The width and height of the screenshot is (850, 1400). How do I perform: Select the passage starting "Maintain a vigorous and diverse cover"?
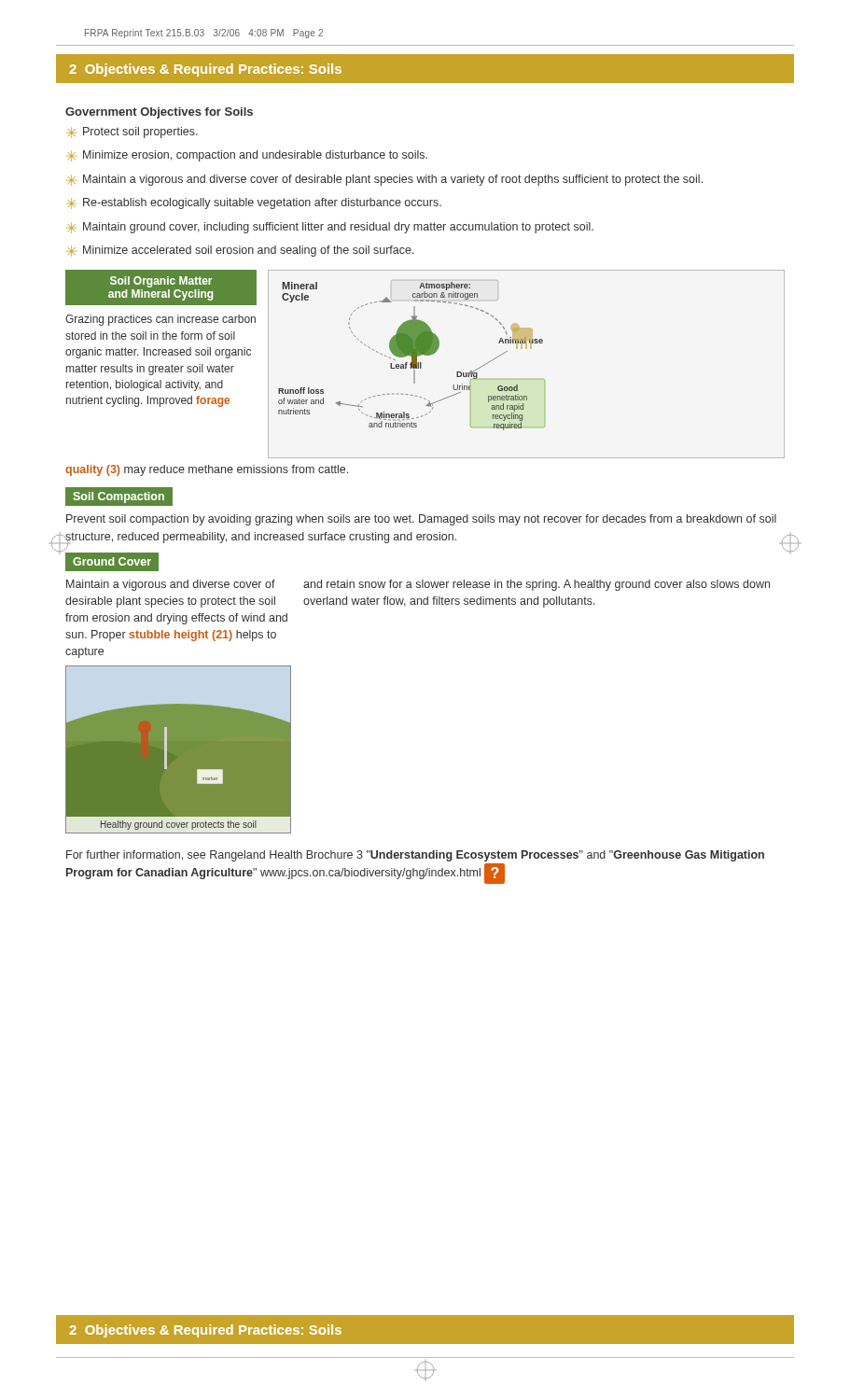point(177,618)
